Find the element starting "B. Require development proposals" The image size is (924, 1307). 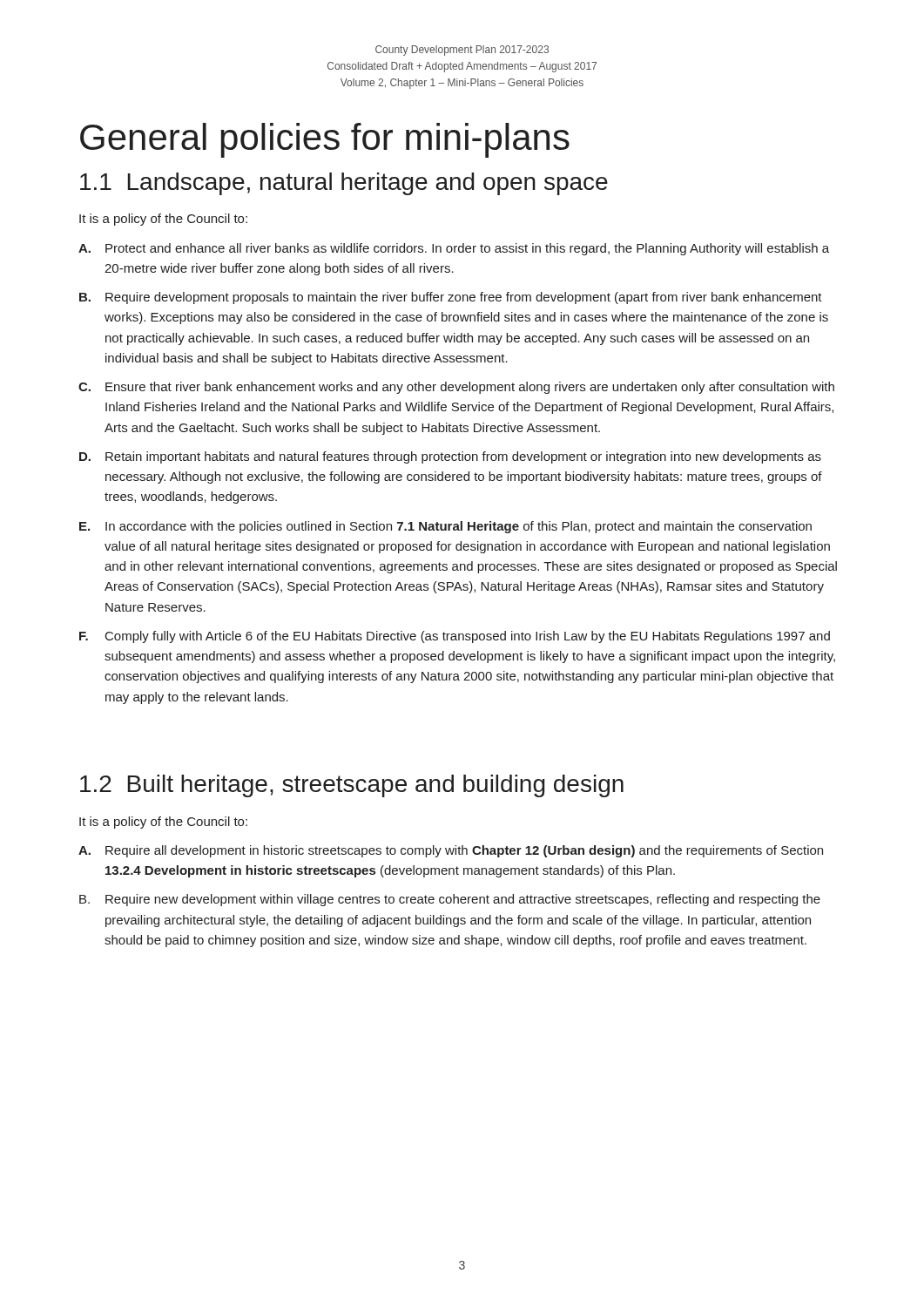[x=462, y=327]
